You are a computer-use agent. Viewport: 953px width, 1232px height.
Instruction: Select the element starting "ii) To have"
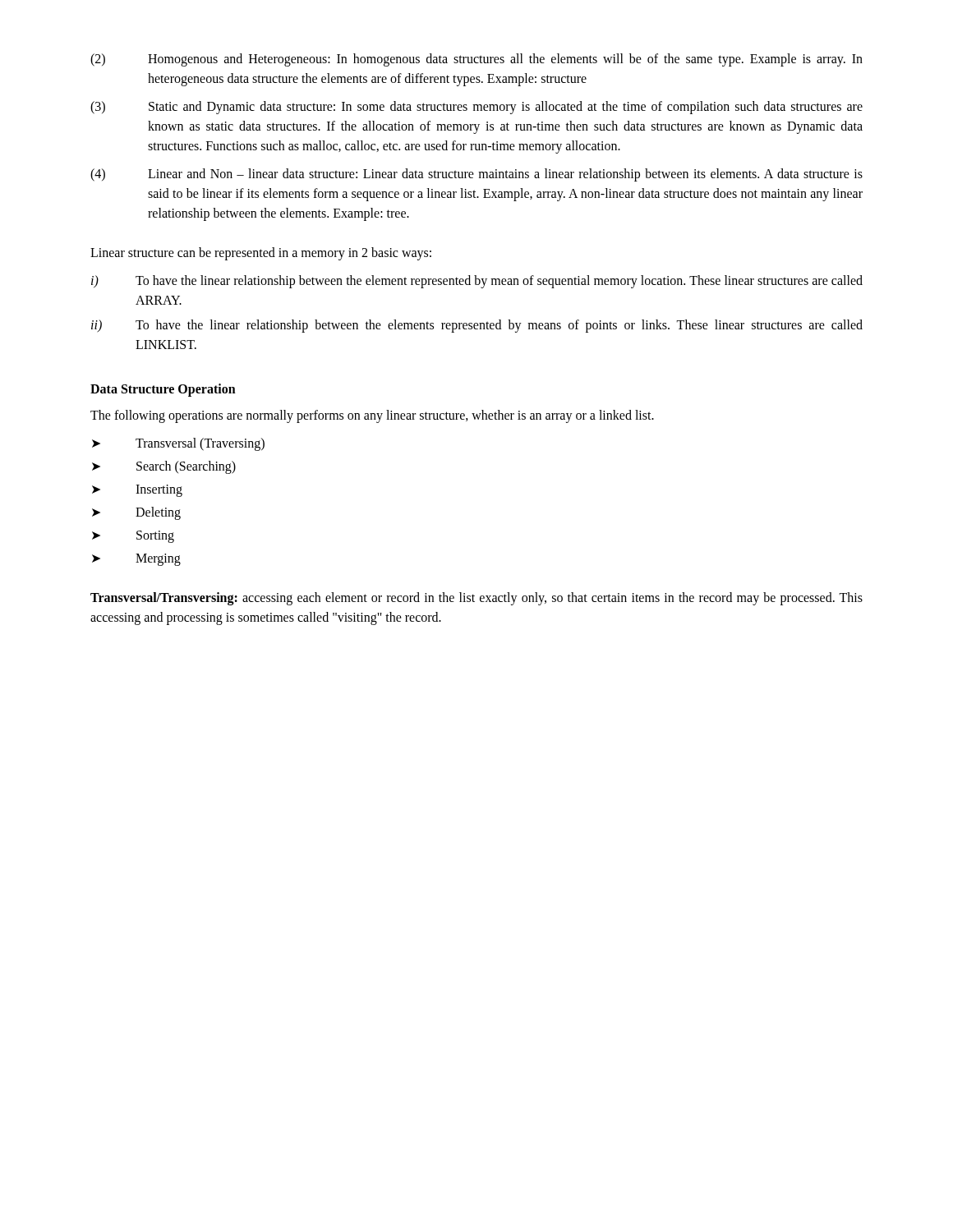click(476, 335)
